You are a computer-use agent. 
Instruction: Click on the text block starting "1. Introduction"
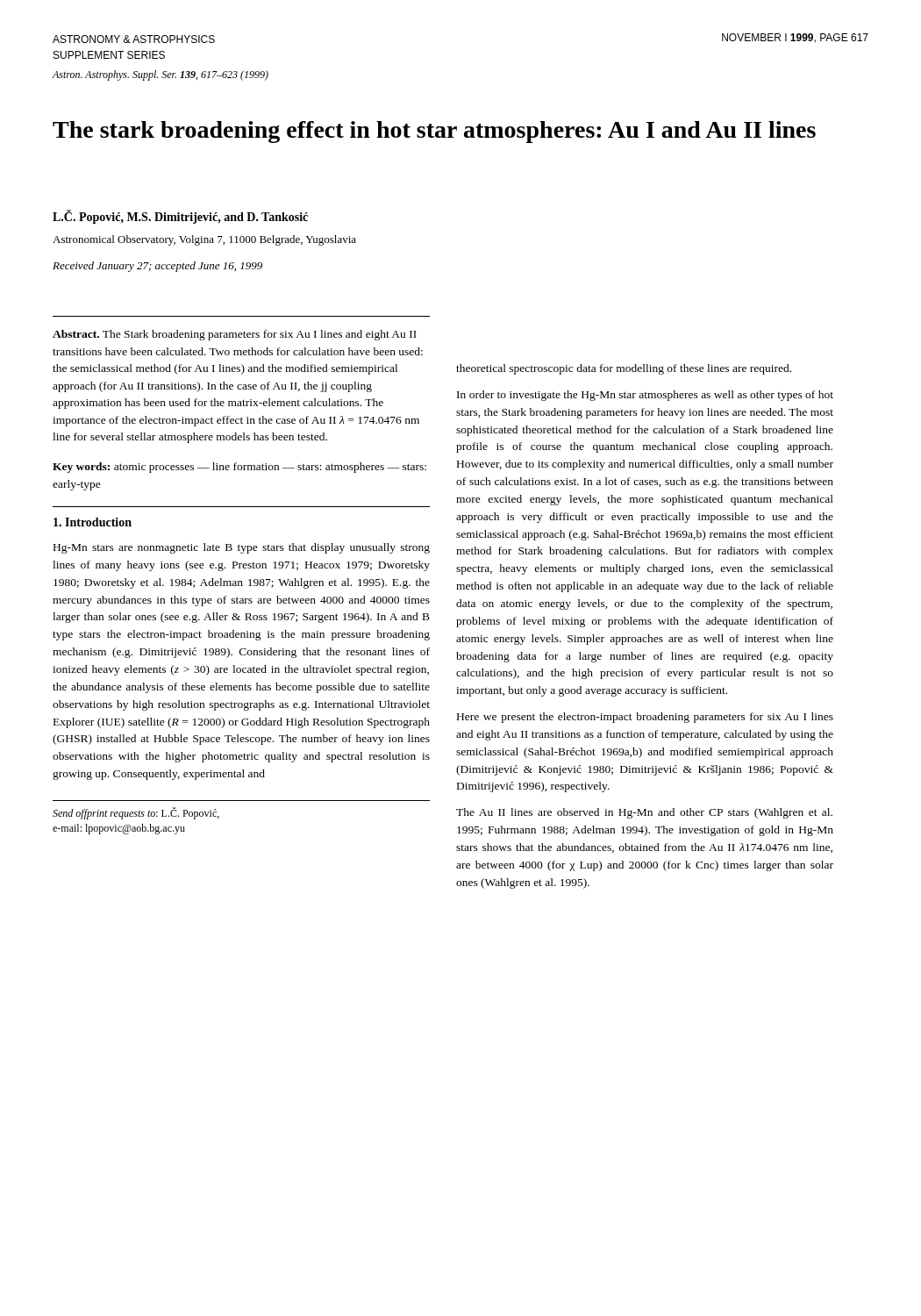pos(92,522)
